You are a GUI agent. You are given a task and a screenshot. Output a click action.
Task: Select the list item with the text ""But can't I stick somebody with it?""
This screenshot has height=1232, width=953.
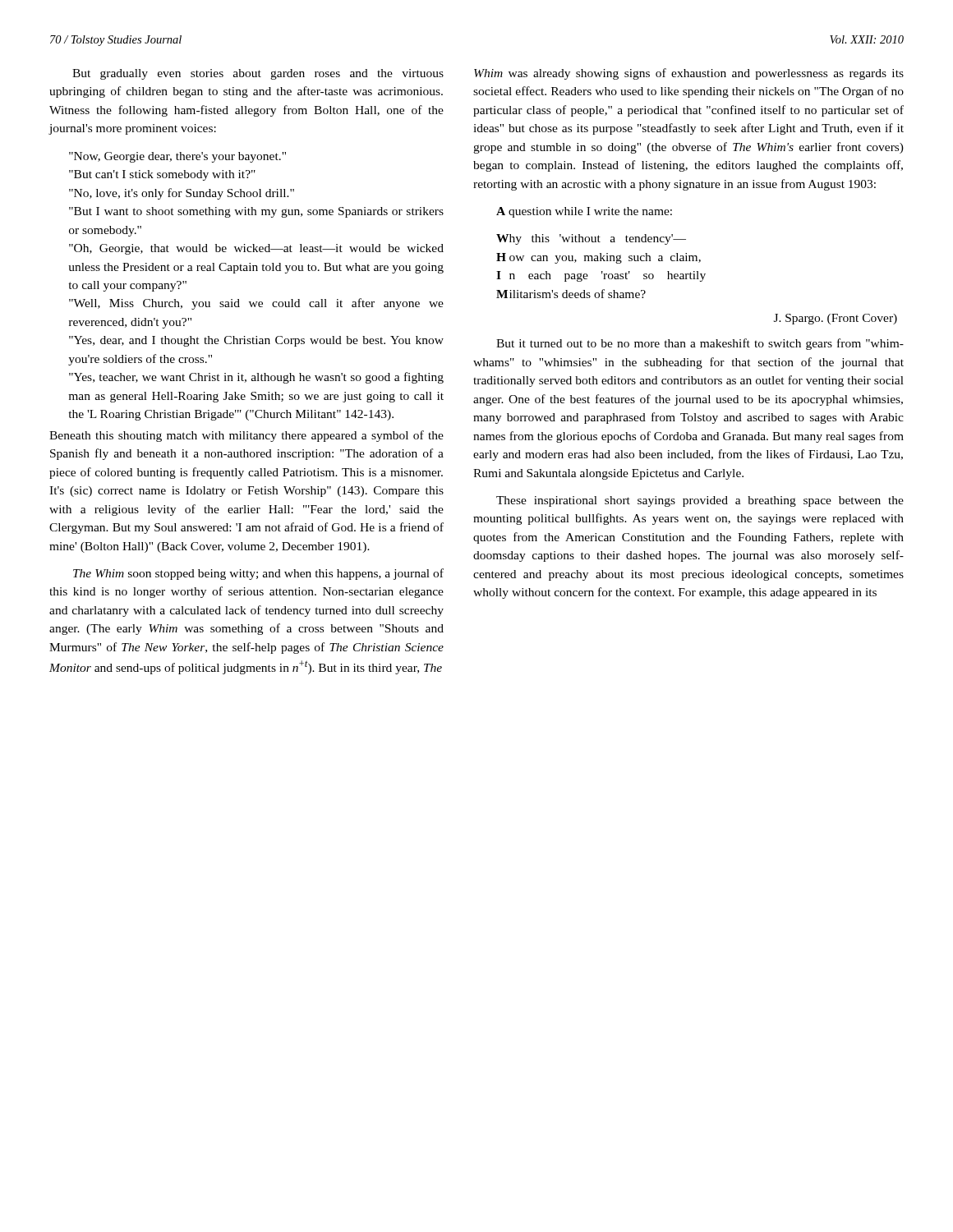[256, 174]
